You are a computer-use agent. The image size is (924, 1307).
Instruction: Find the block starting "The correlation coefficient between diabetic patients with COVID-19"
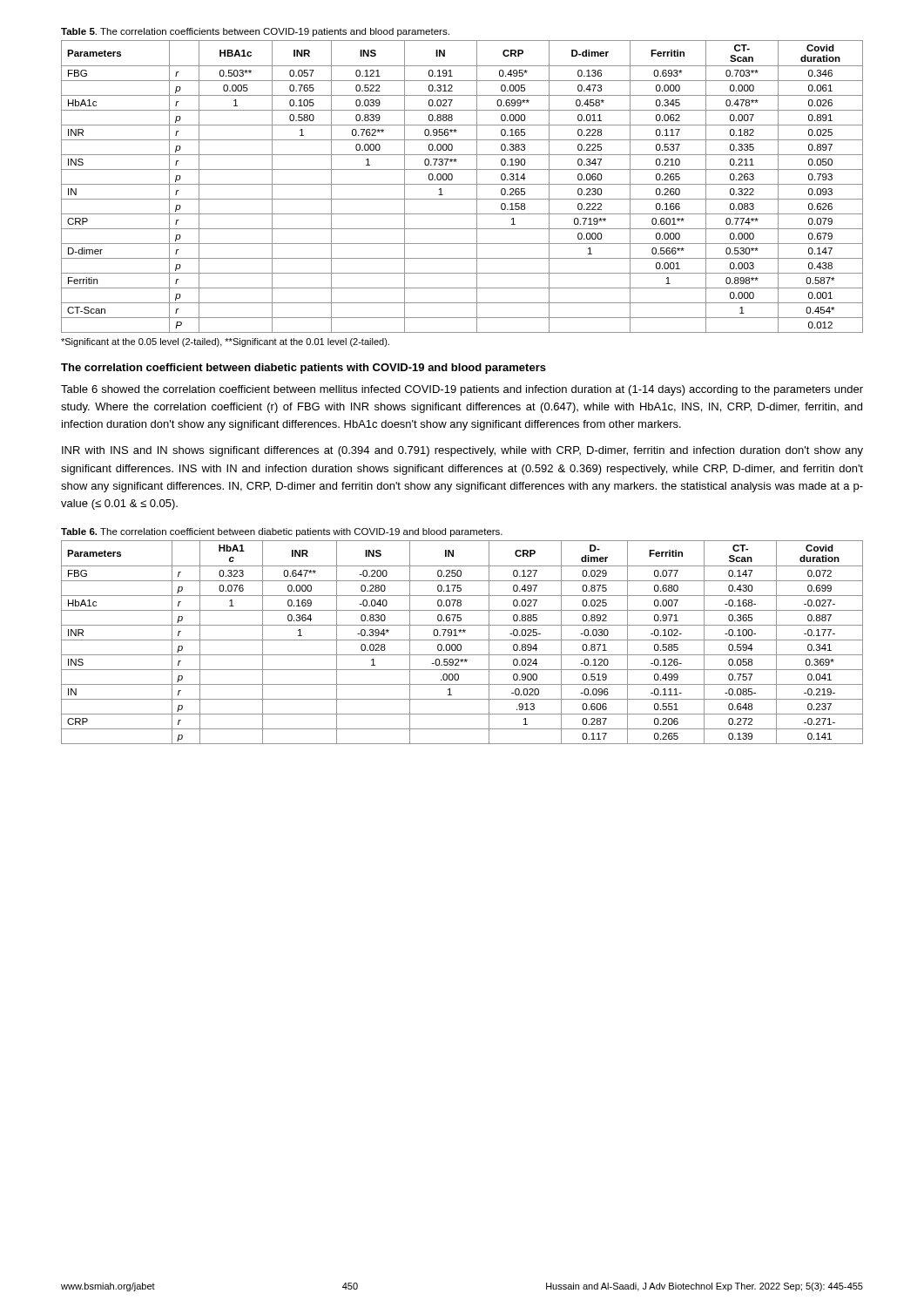pos(303,367)
